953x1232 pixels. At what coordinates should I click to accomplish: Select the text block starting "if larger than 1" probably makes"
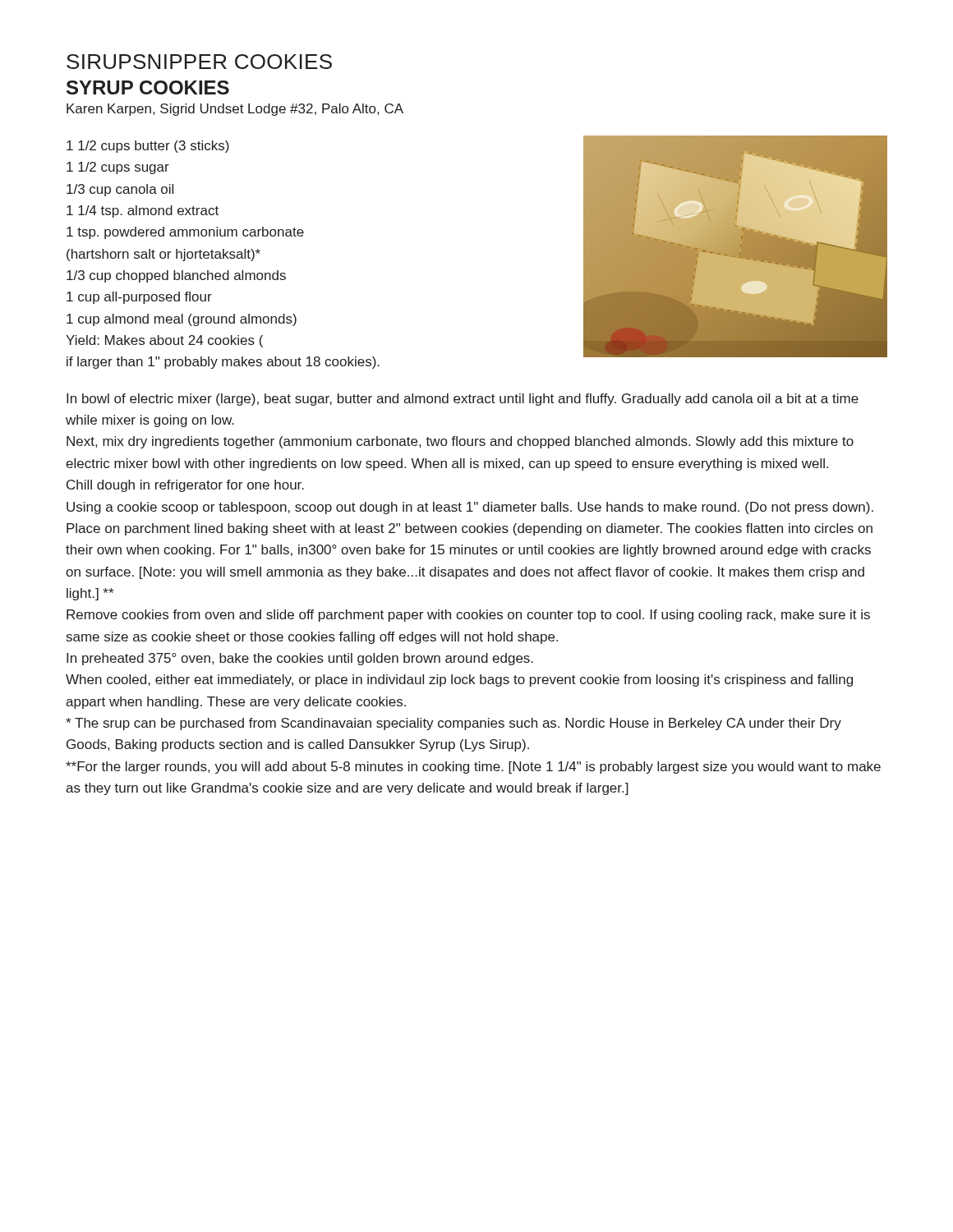223,362
